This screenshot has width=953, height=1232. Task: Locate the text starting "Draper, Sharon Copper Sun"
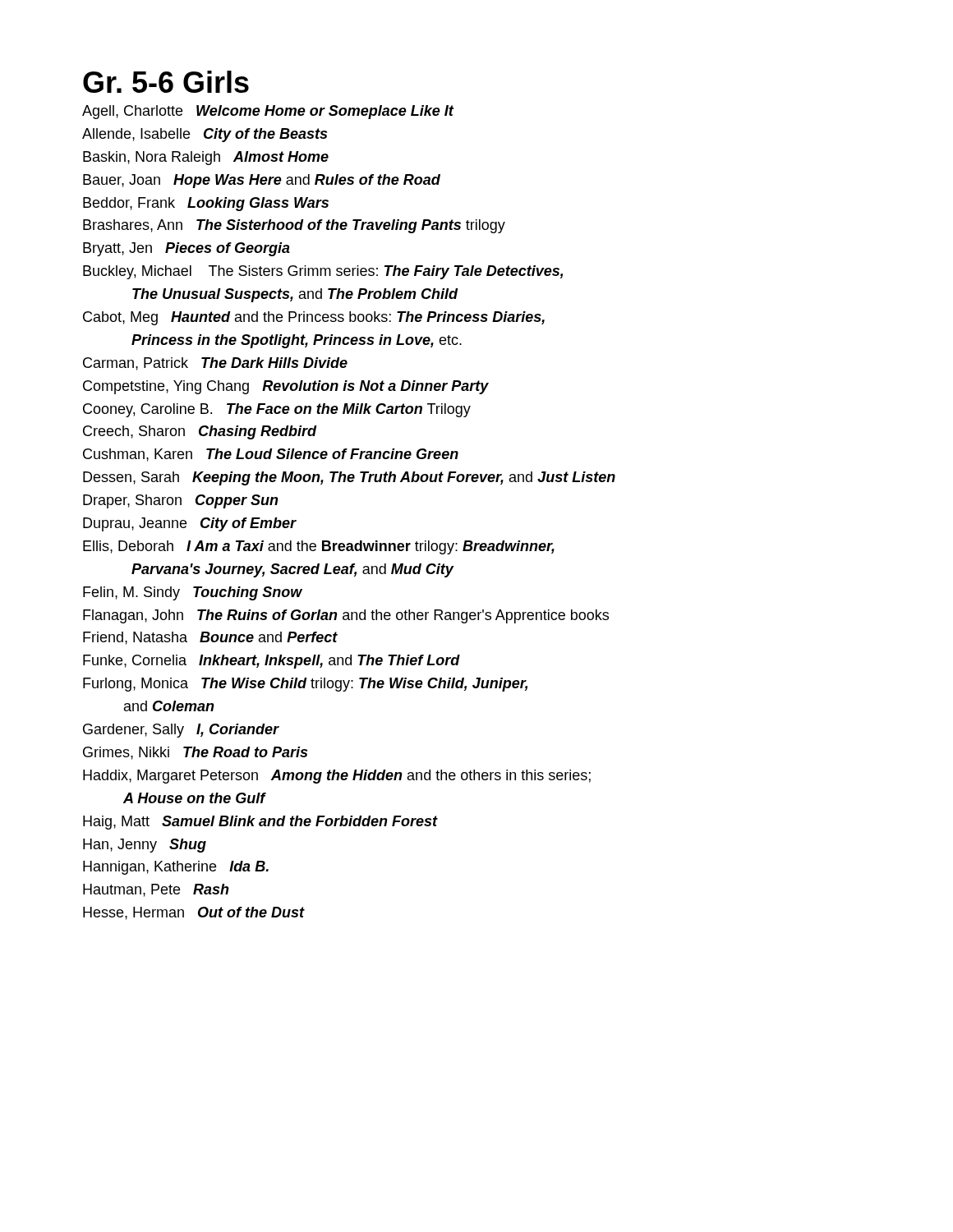[180, 500]
